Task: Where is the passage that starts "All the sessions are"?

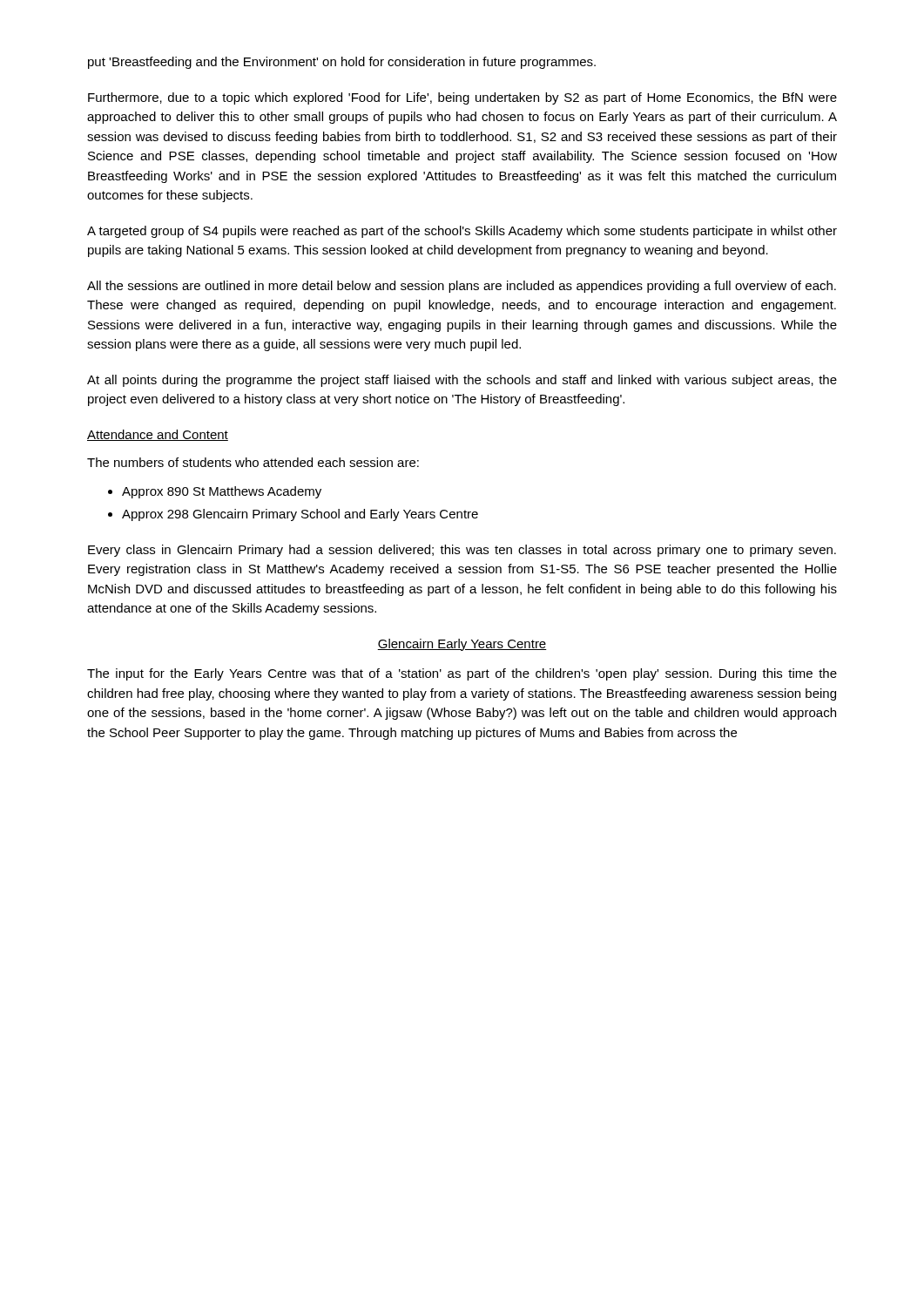Action: [462, 314]
